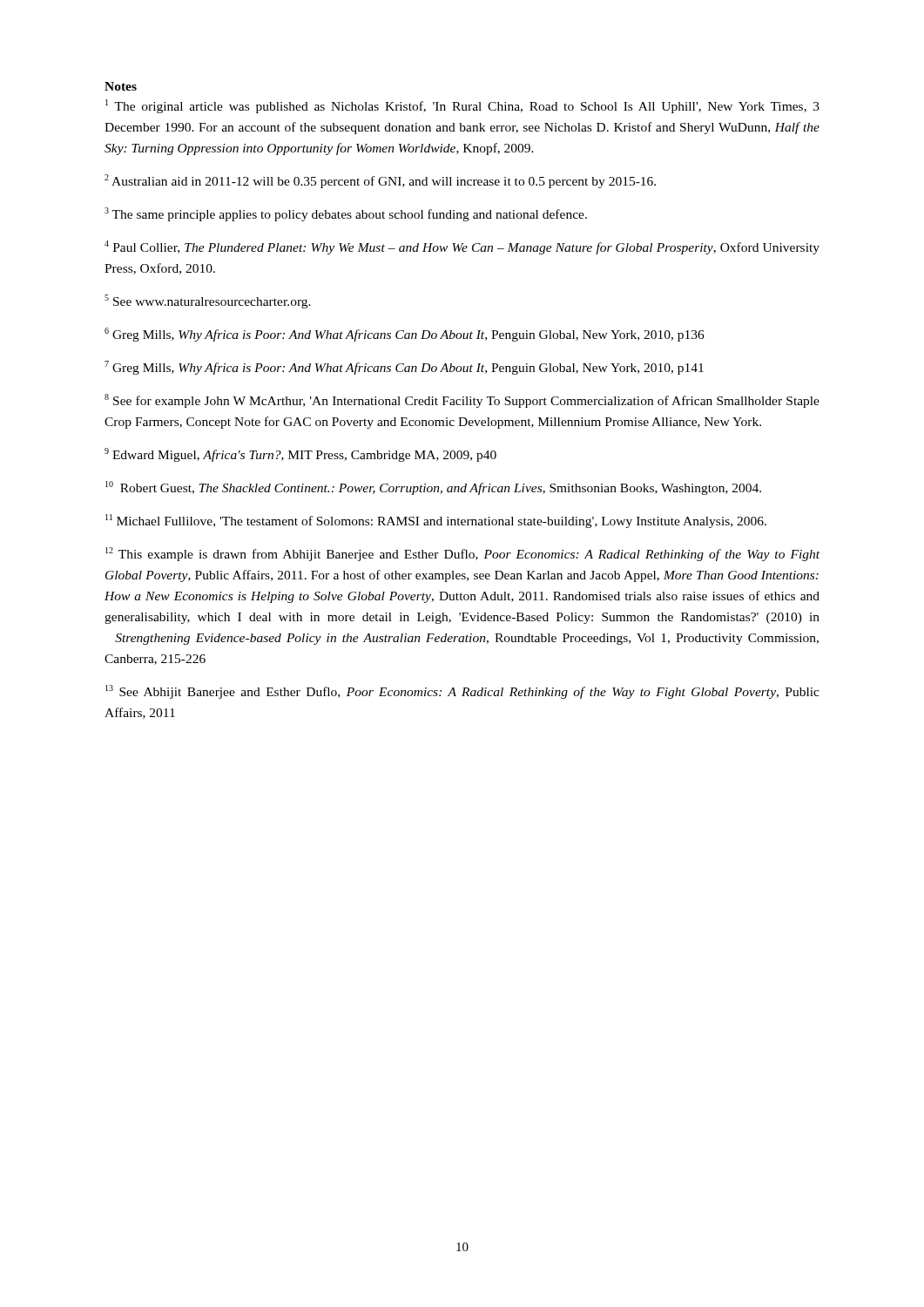
Task: Select the region starting "5 See www.naturalresourcecharter.org."
Action: click(208, 301)
